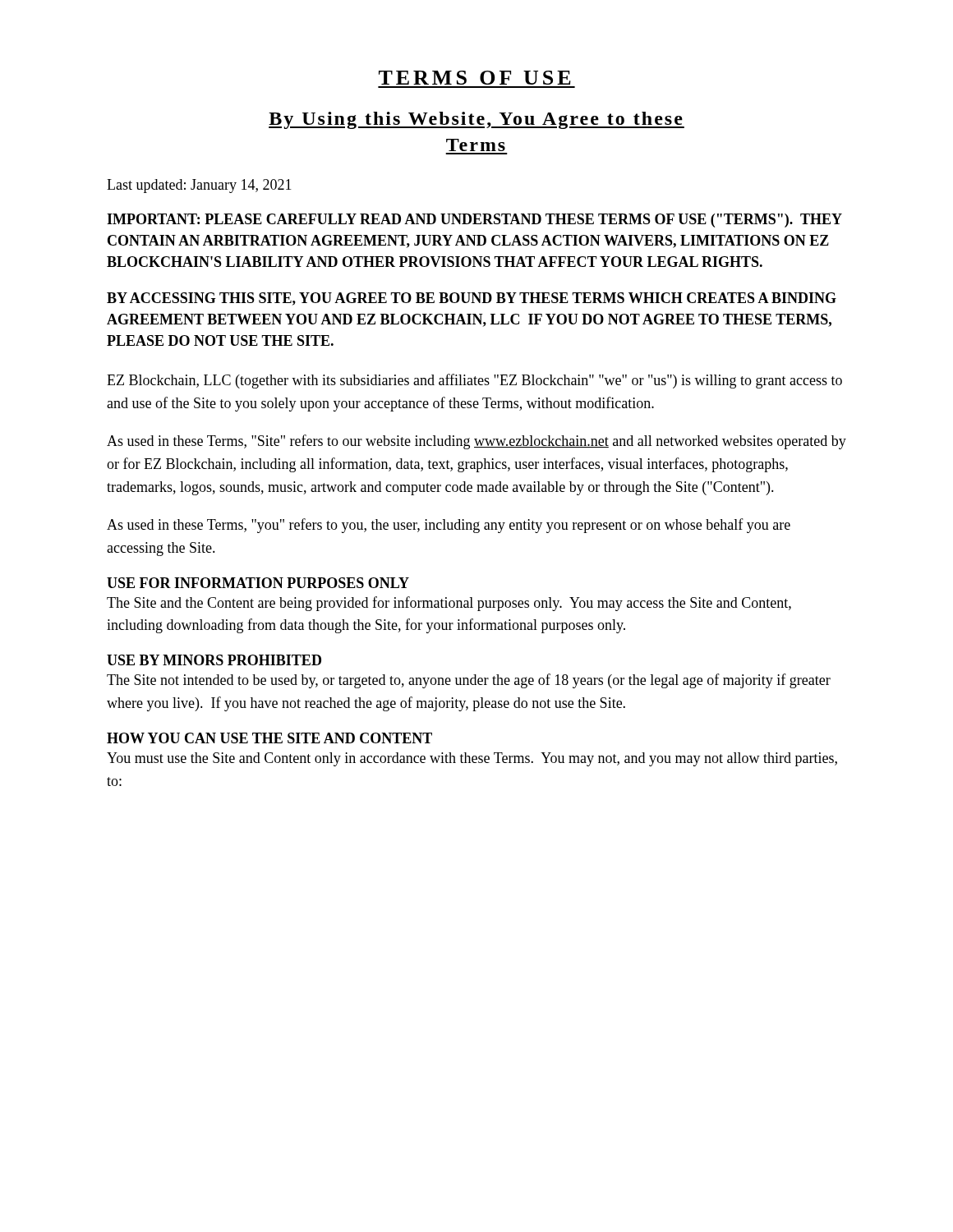Click on the section header with the text "HOW YOU CAN USE THE"
The width and height of the screenshot is (953, 1232).
pyautogui.click(x=270, y=739)
